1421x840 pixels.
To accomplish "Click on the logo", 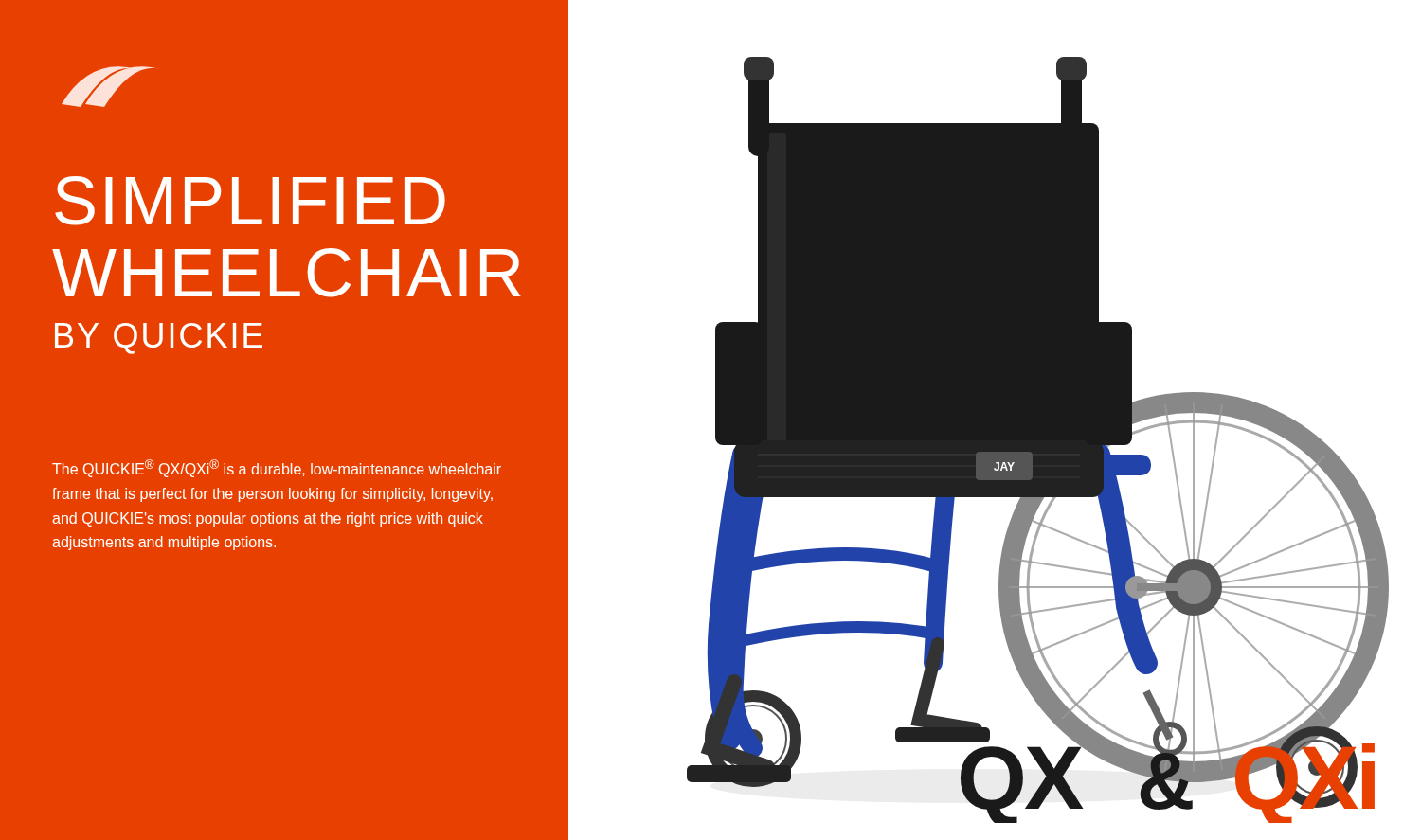I will (128, 87).
